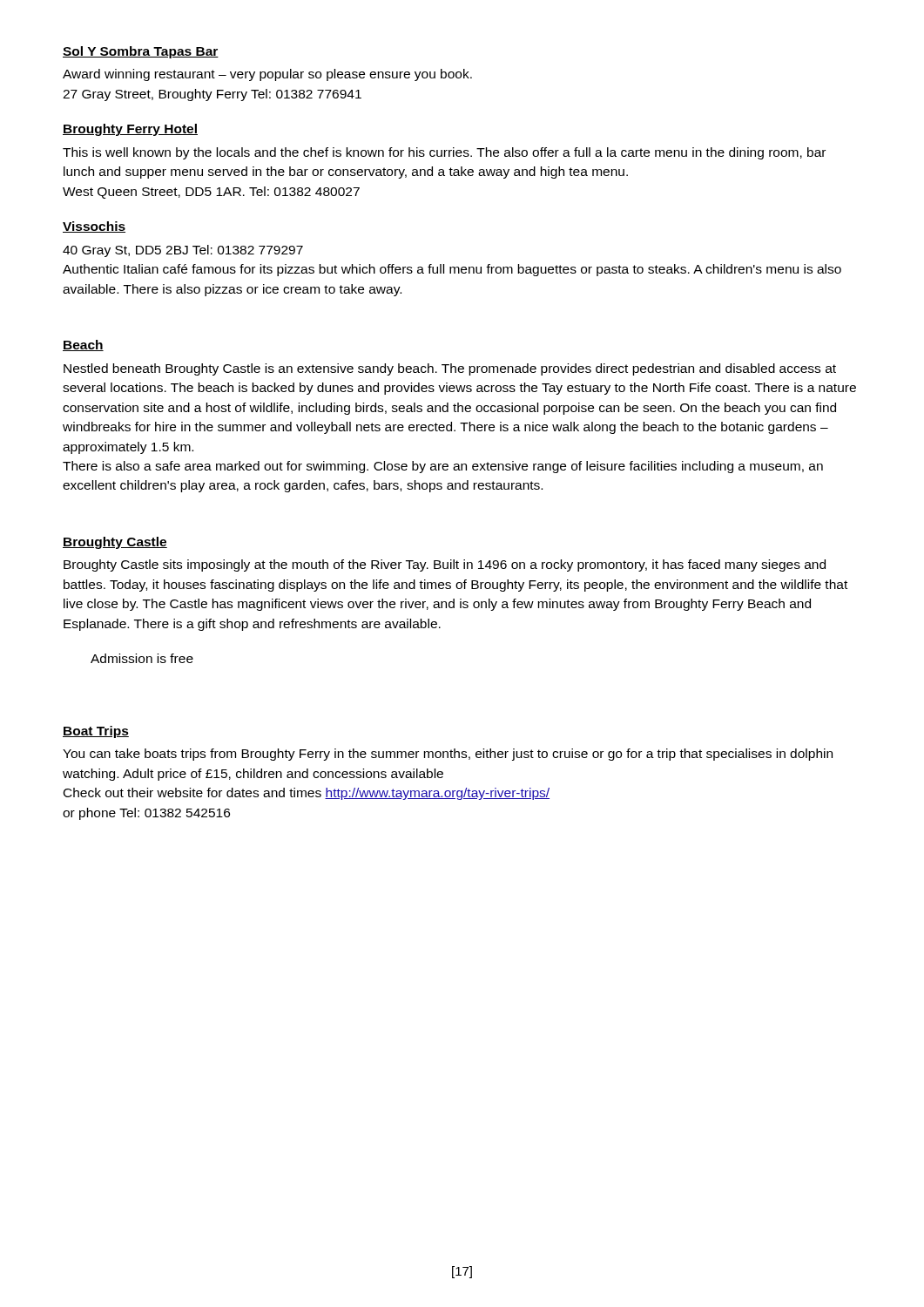
Task: Where is the passage that starts "Nestled beneath Broughty Castle is an extensive sandy"?
Action: point(460,427)
